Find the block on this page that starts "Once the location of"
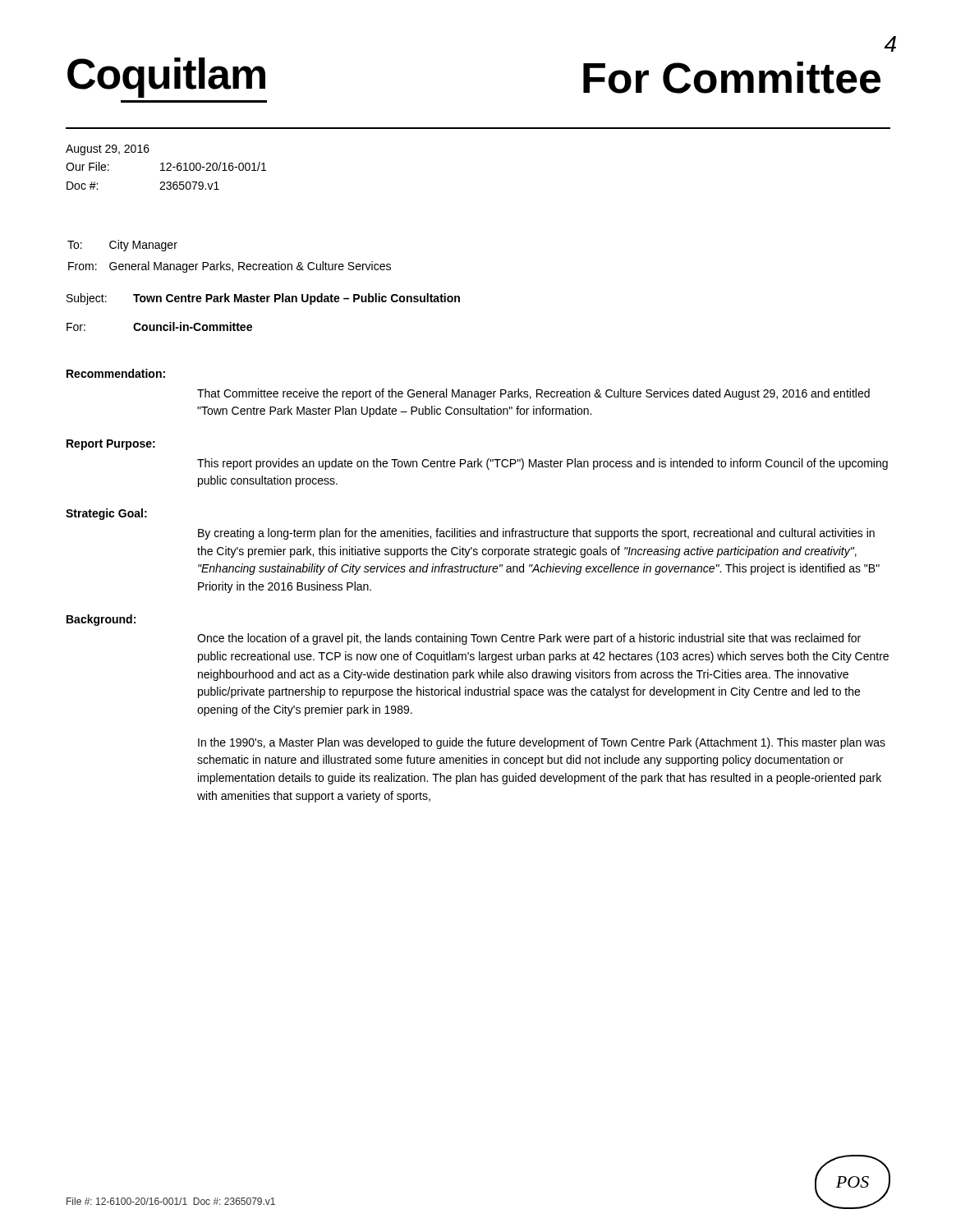This screenshot has width=956, height=1232. [543, 674]
